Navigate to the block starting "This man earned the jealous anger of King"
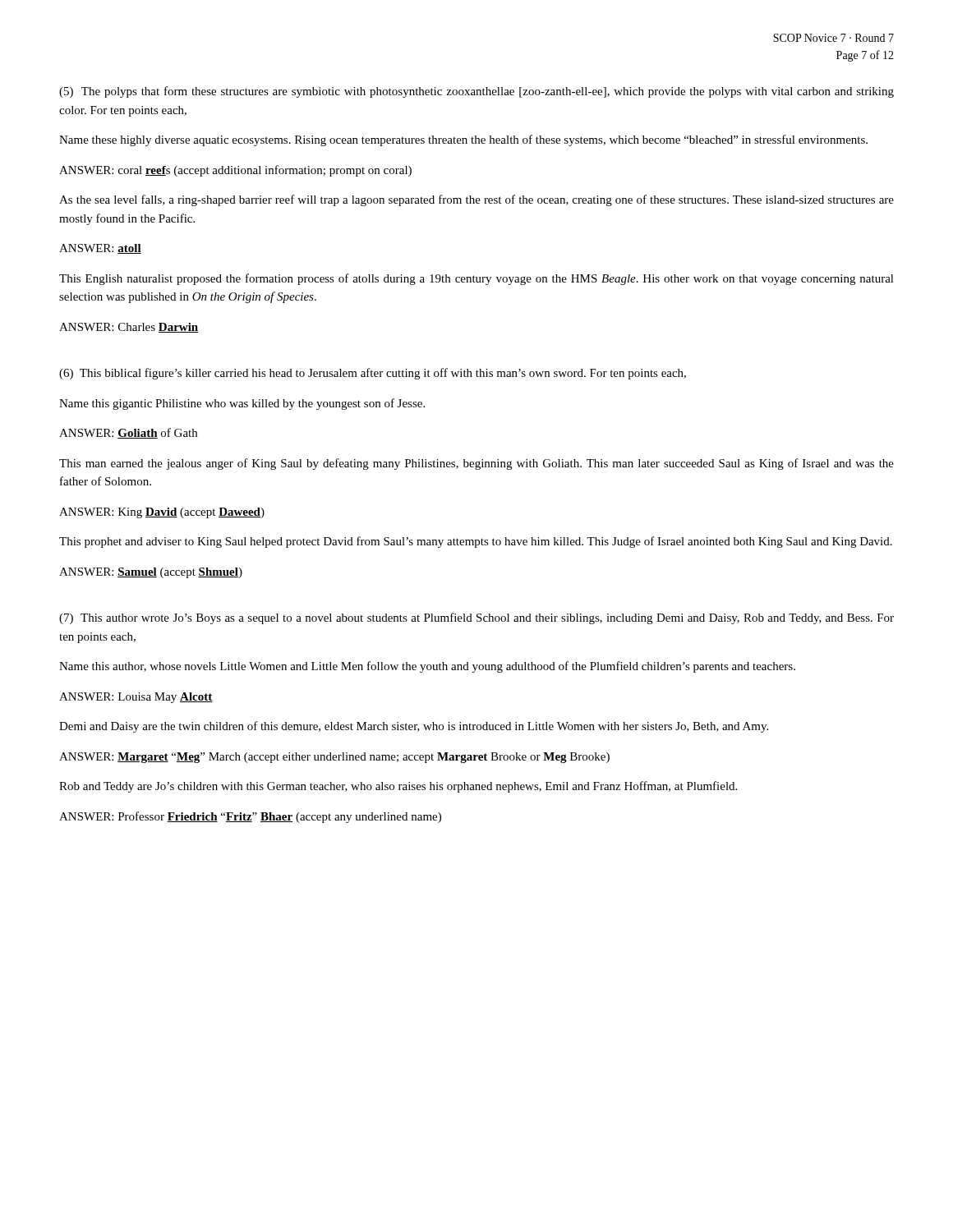Viewport: 953px width, 1232px height. coord(476,472)
